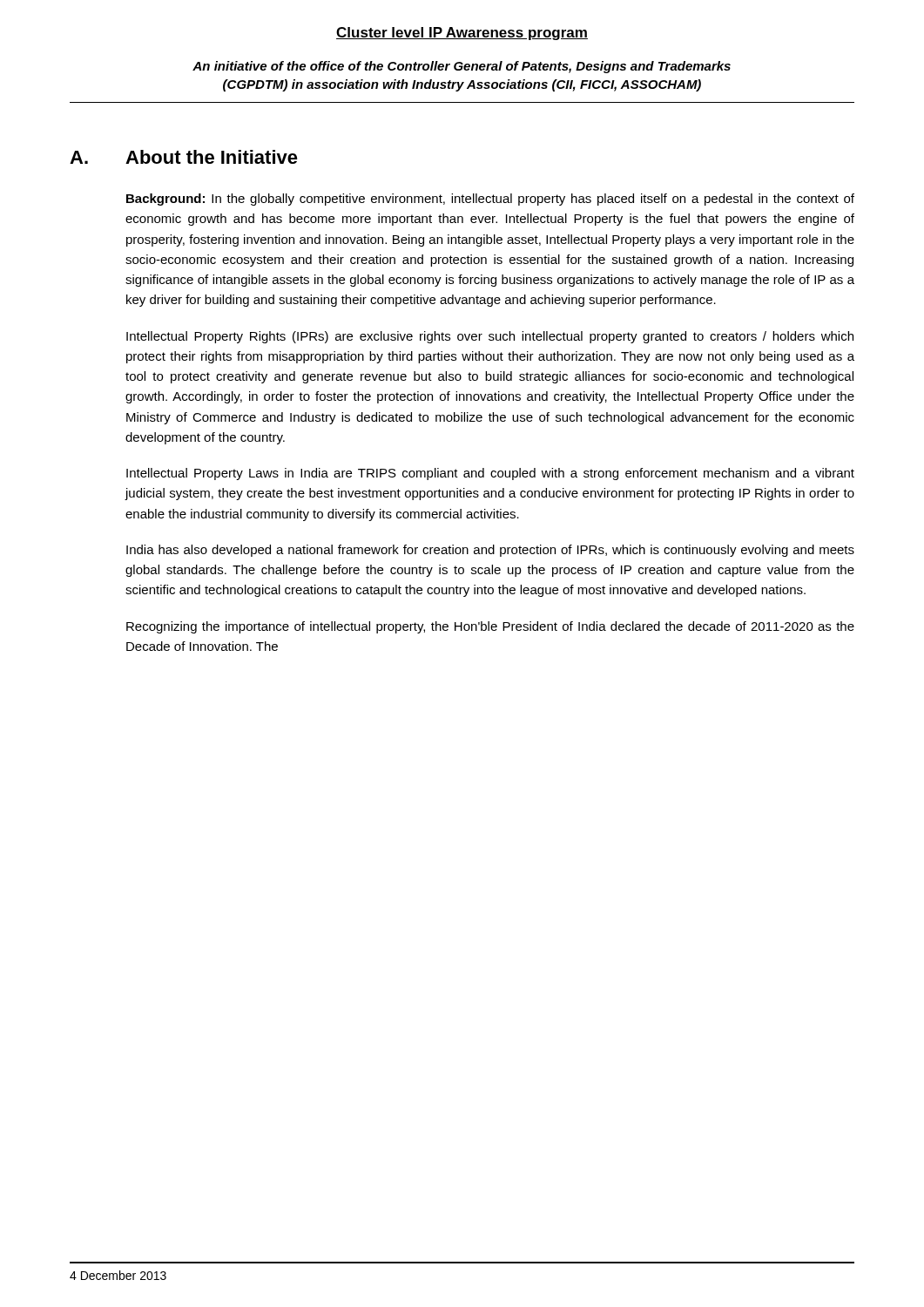
Task: Select the region starting "A. About the"
Action: [184, 158]
